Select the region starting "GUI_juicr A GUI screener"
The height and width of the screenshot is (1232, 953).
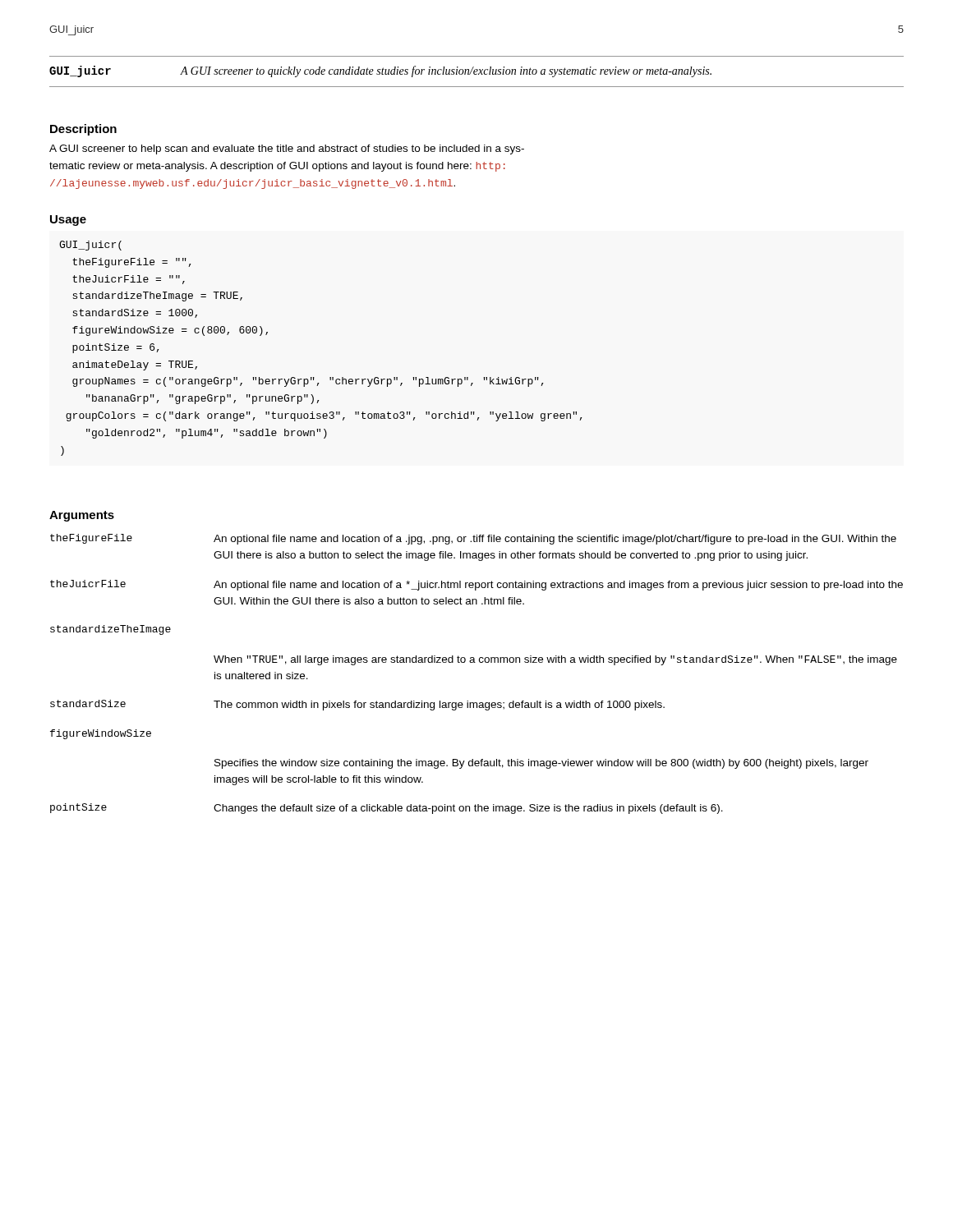(476, 71)
